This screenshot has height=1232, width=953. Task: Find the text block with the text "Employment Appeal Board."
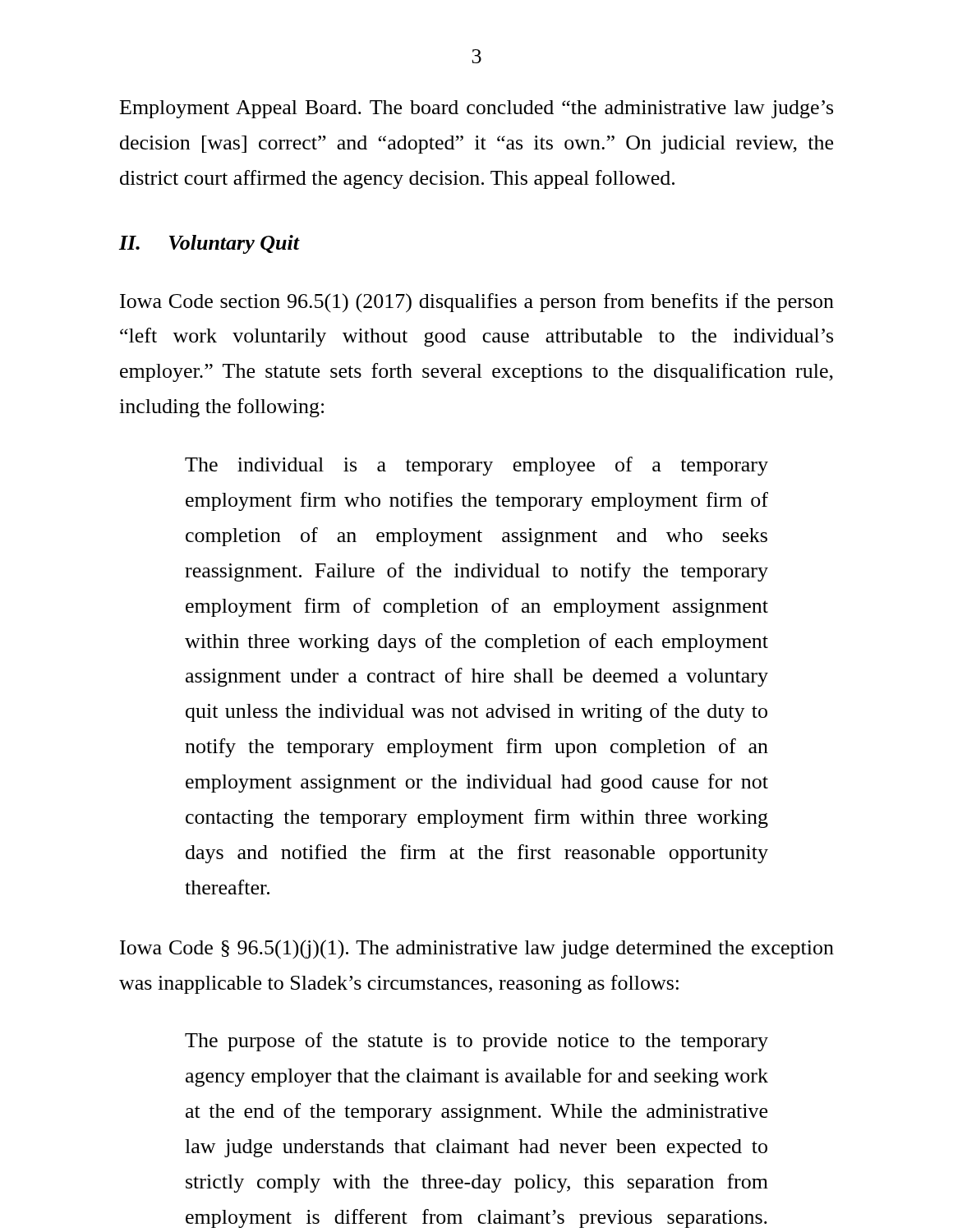476,142
